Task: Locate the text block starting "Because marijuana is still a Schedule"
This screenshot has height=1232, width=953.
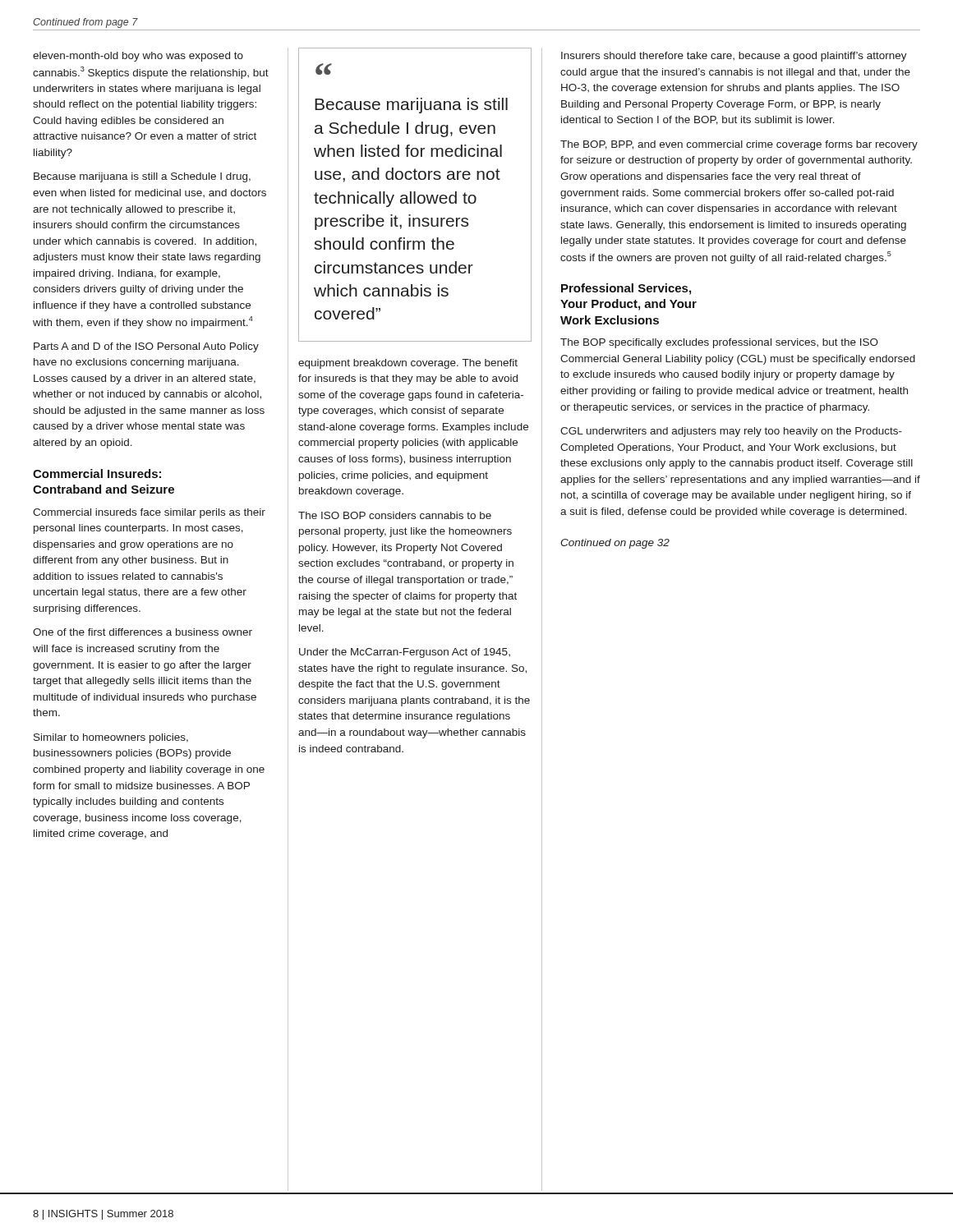Action: [x=151, y=249]
